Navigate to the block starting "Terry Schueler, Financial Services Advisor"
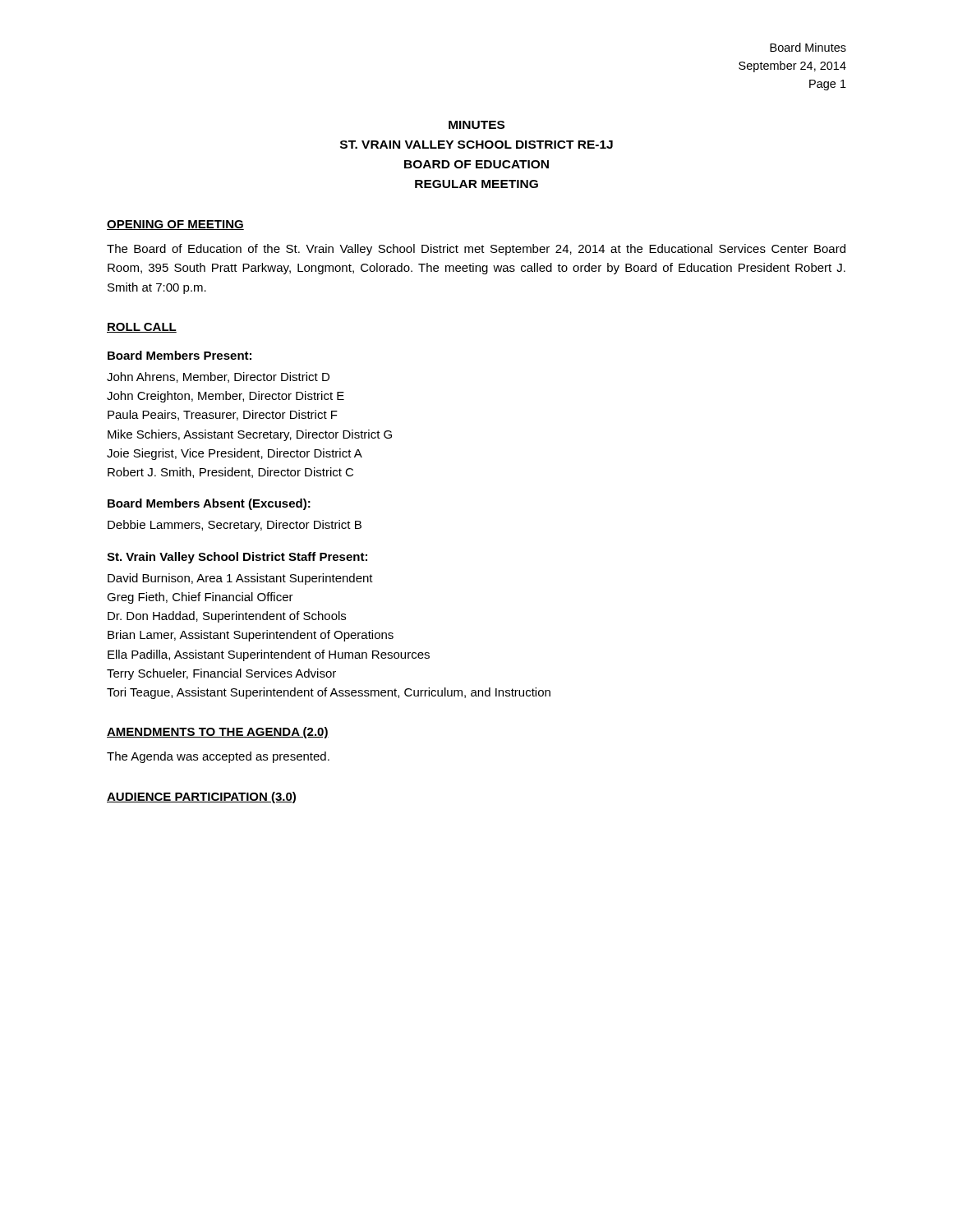 [222, 673]
